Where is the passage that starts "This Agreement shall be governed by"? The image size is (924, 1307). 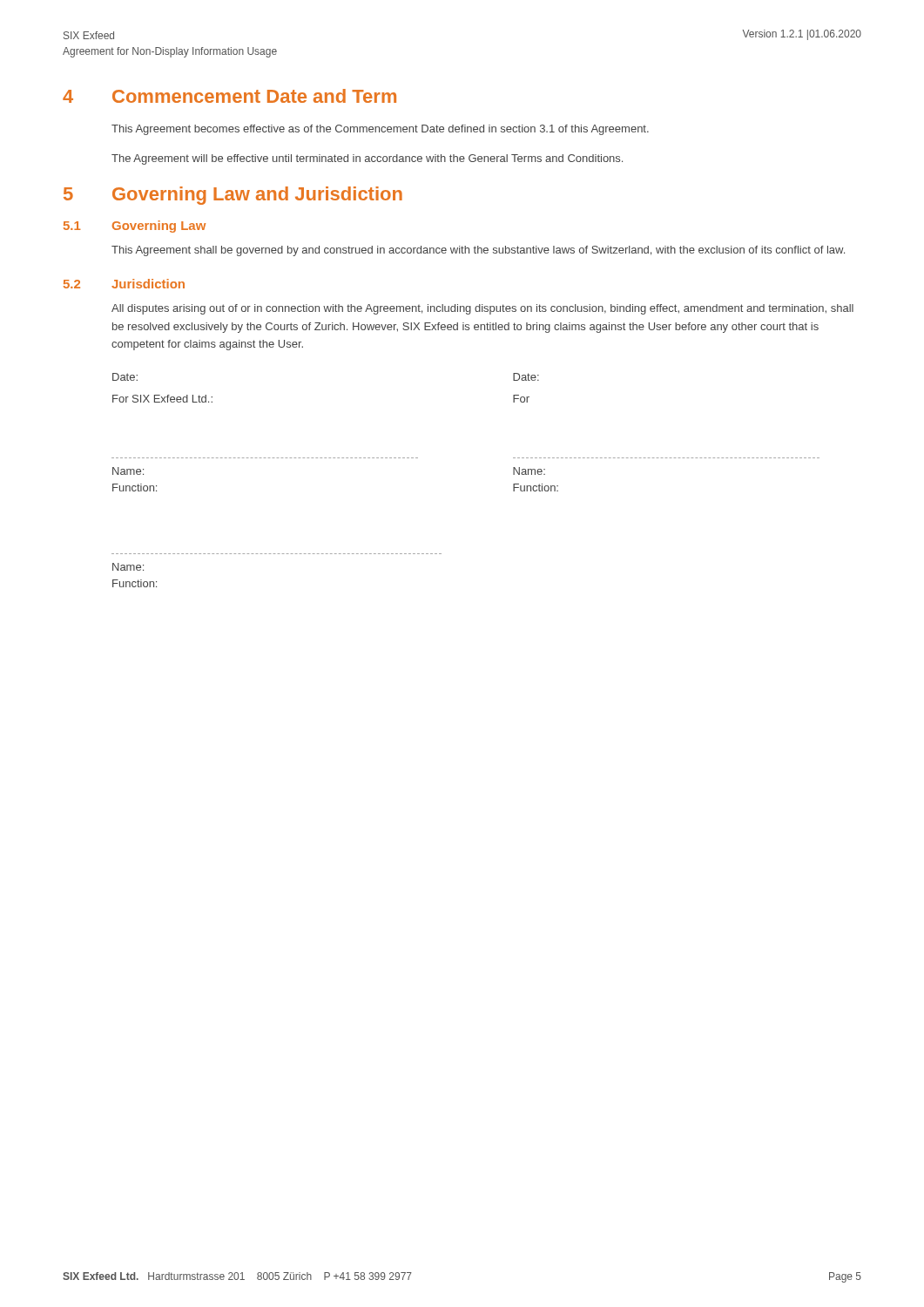(x=479, y=250)
